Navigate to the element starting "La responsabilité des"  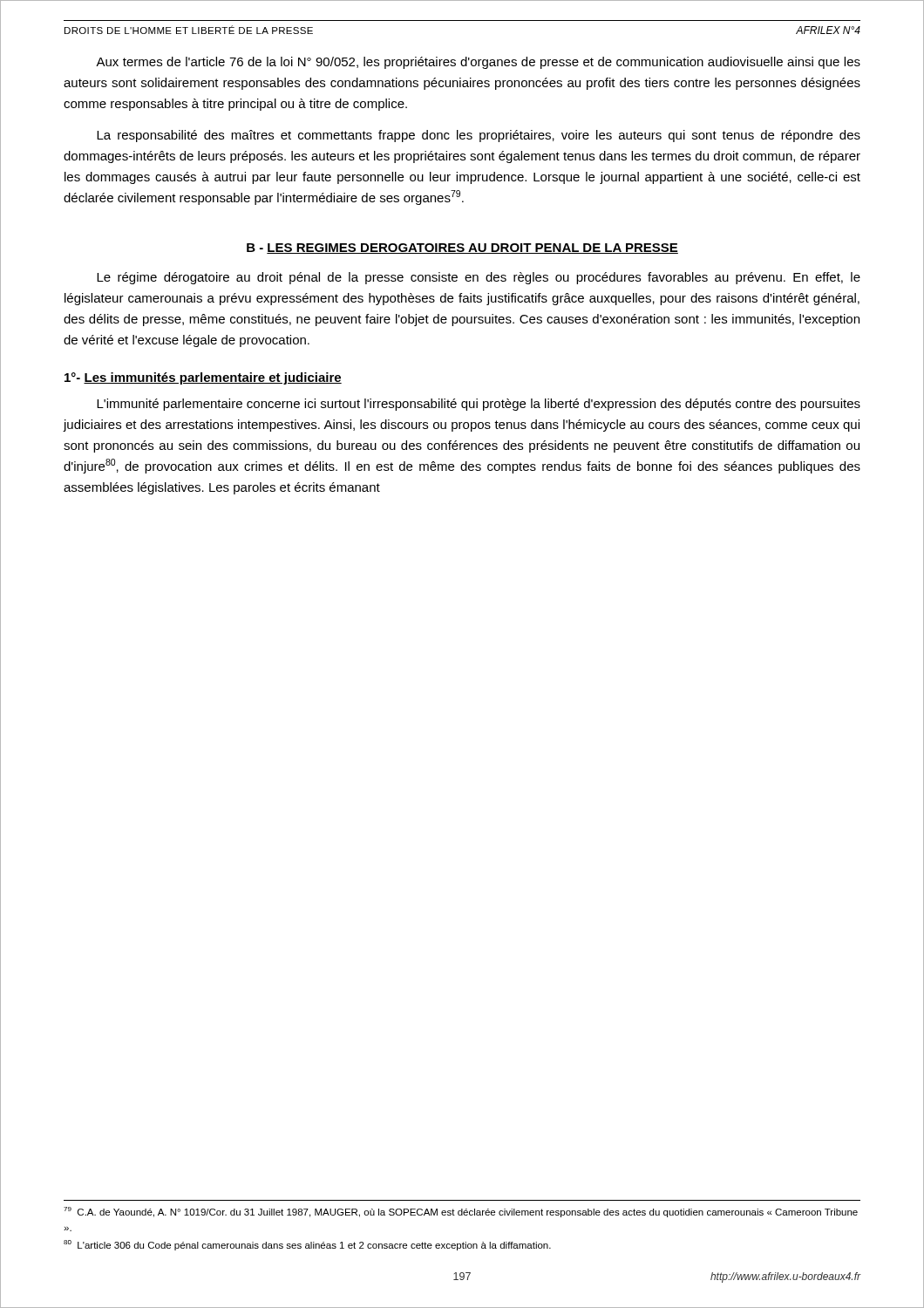tap(462, 166)
